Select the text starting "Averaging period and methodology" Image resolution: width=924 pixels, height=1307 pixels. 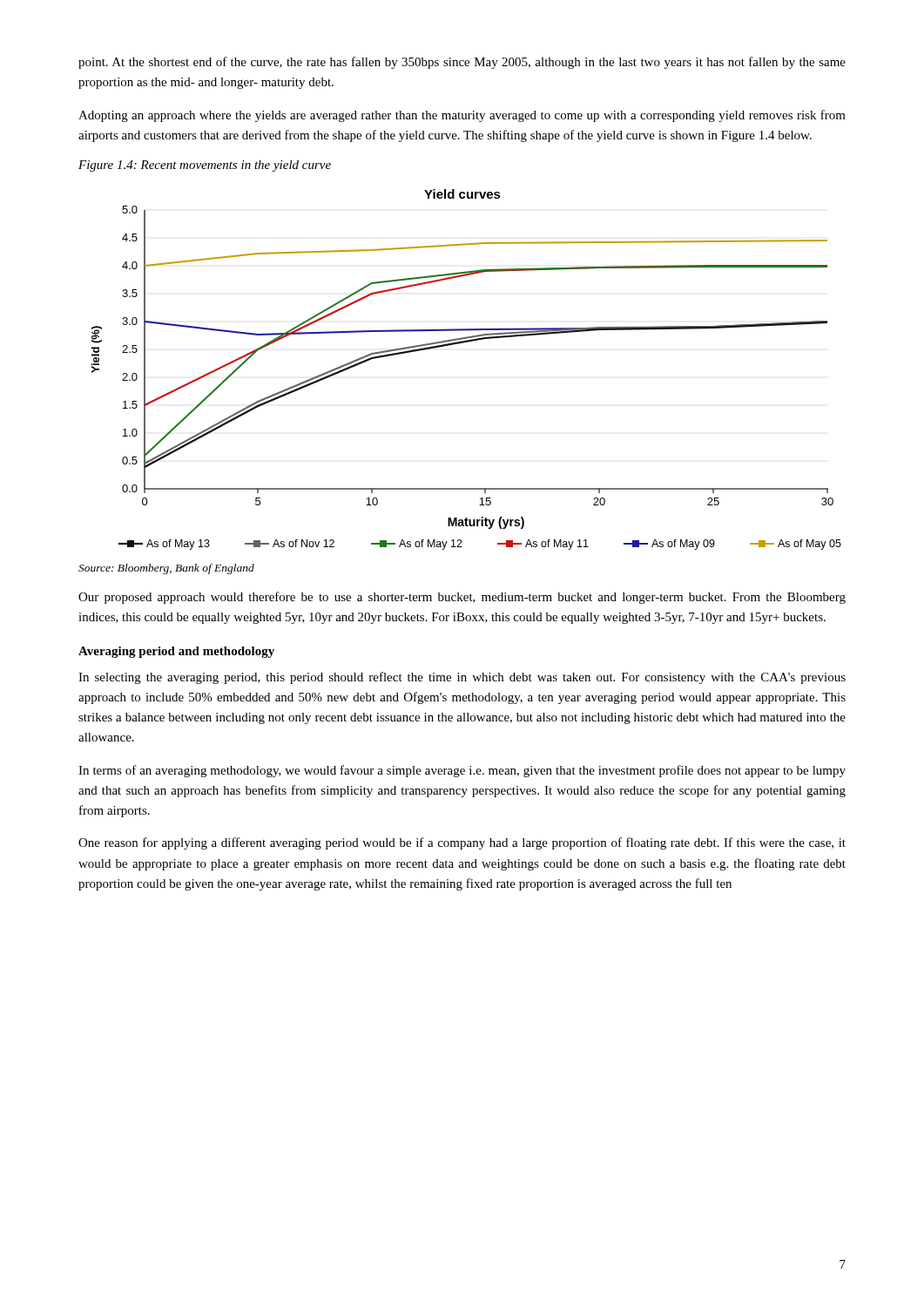pos(176,650)
